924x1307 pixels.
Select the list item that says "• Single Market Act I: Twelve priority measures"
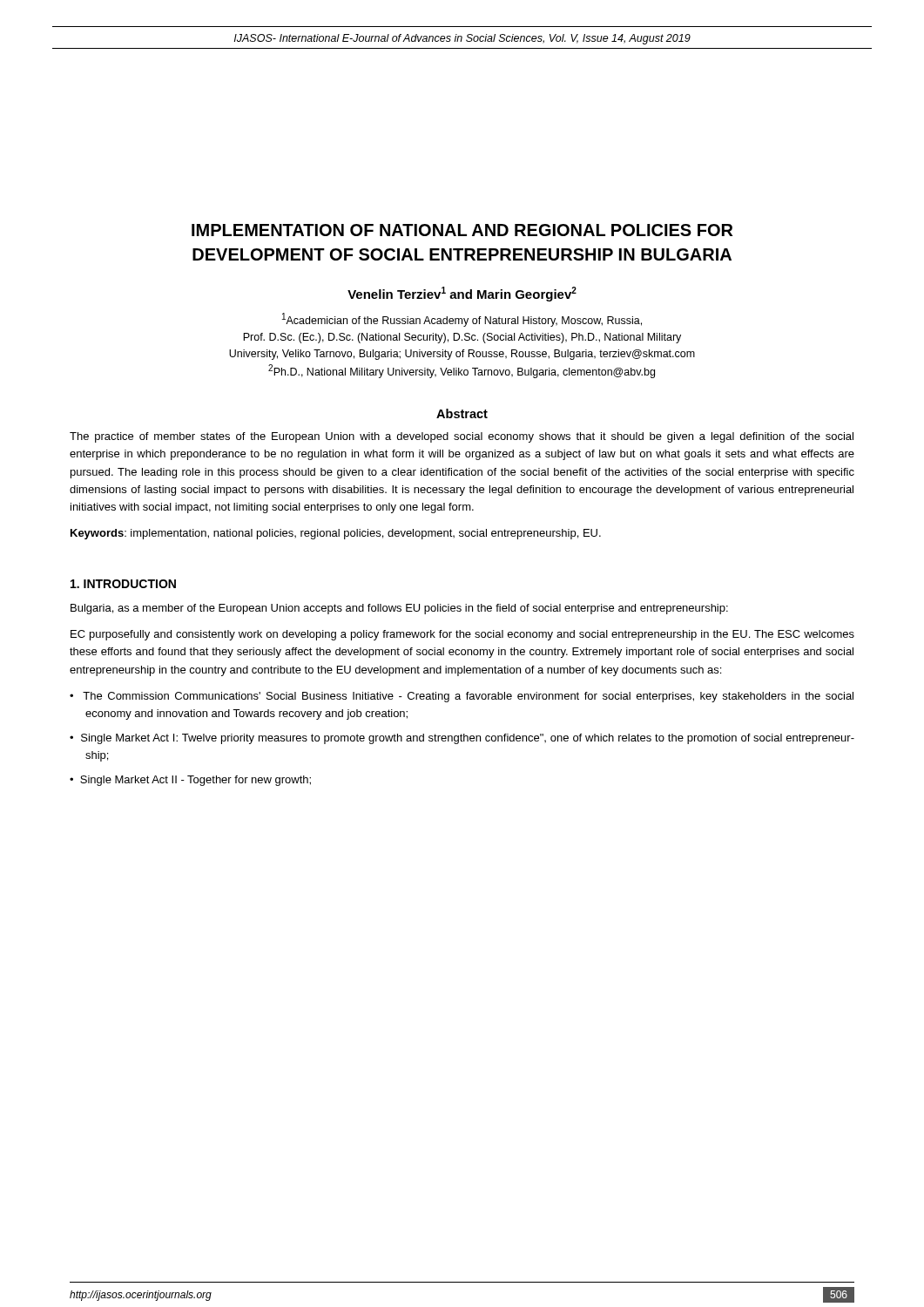[x=462, y=746]
